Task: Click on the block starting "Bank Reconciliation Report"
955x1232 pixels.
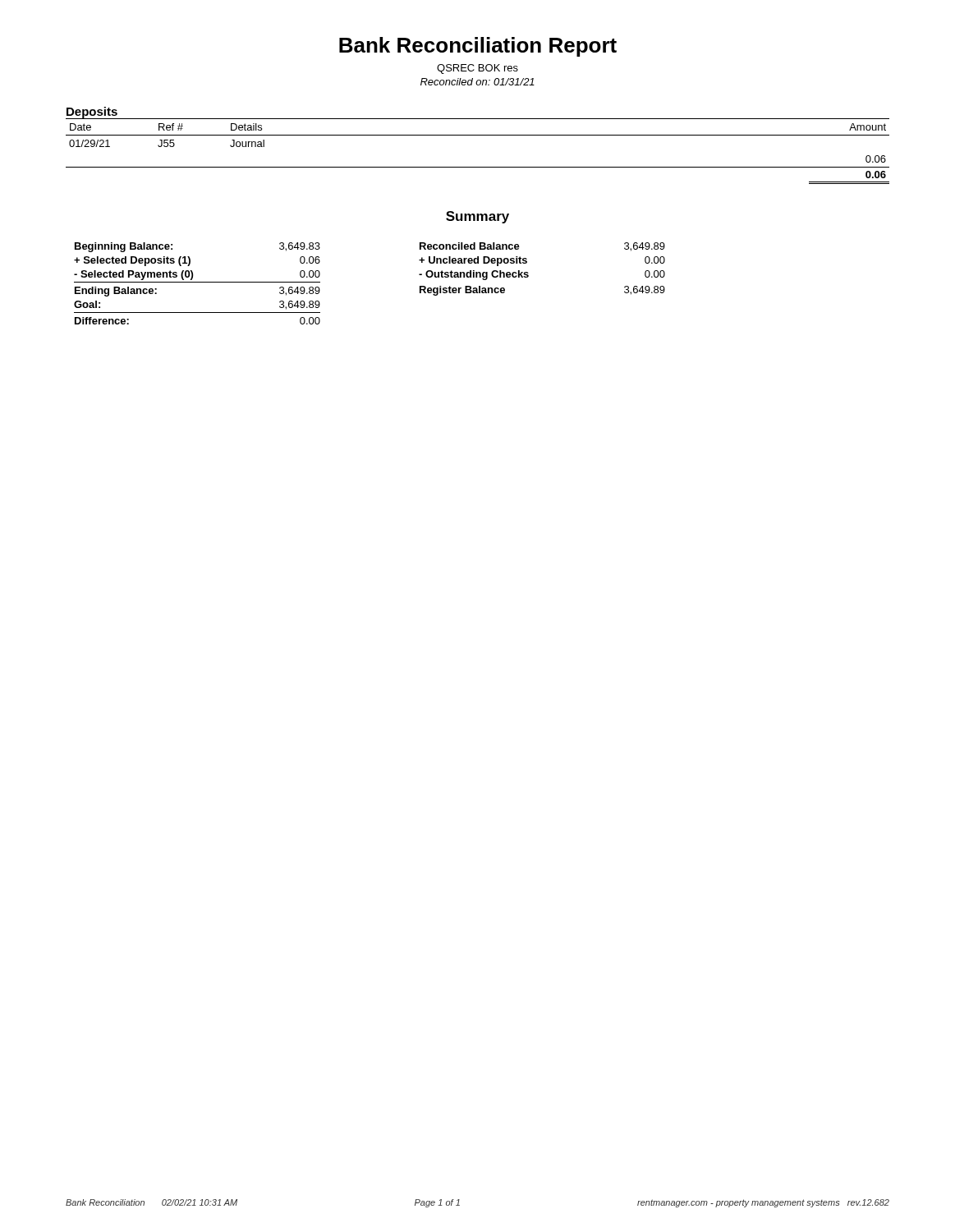Action: [x=478, y=45]
